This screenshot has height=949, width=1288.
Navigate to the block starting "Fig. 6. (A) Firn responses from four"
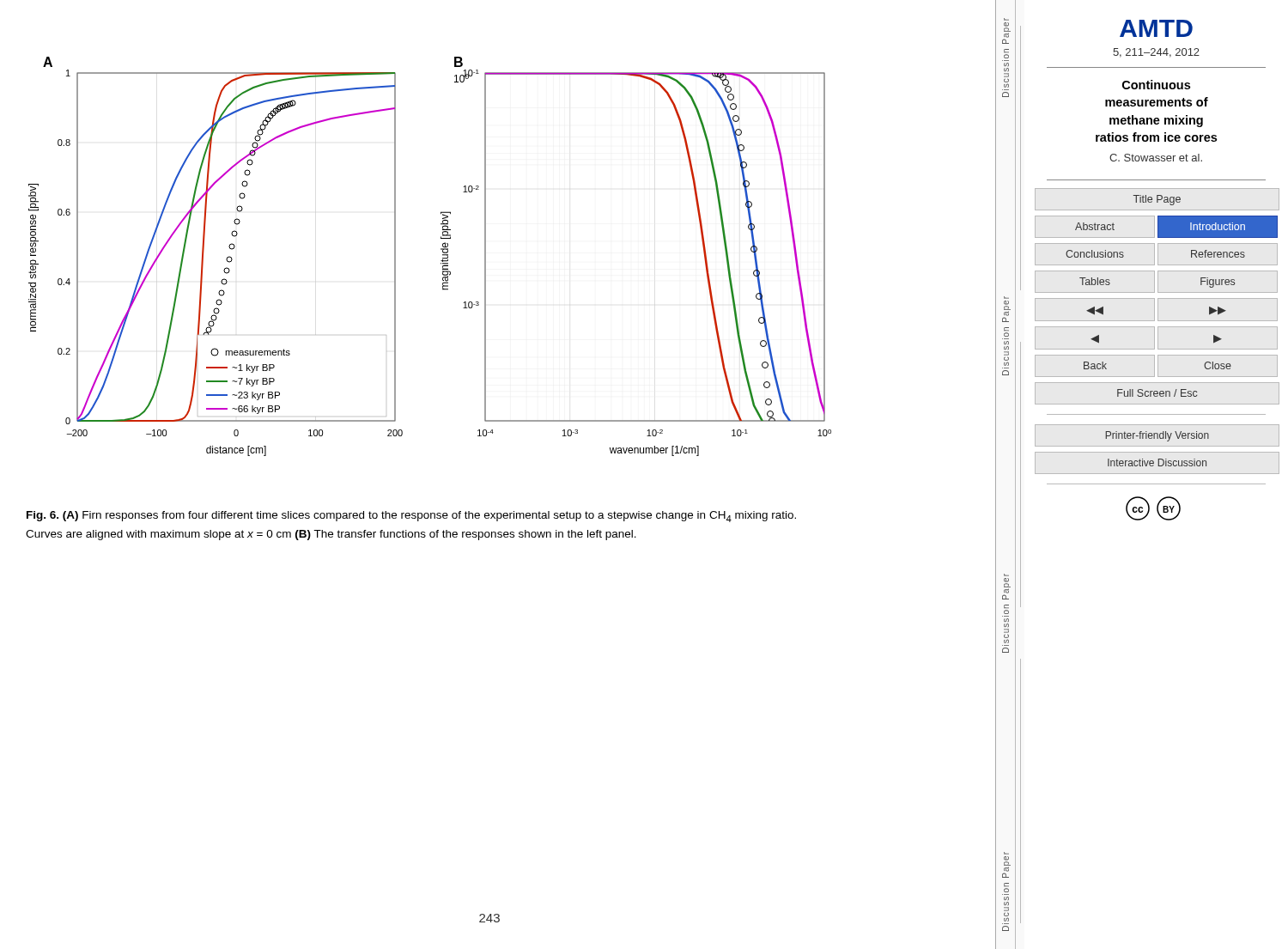pyautogui.click(x=411, y=524)
